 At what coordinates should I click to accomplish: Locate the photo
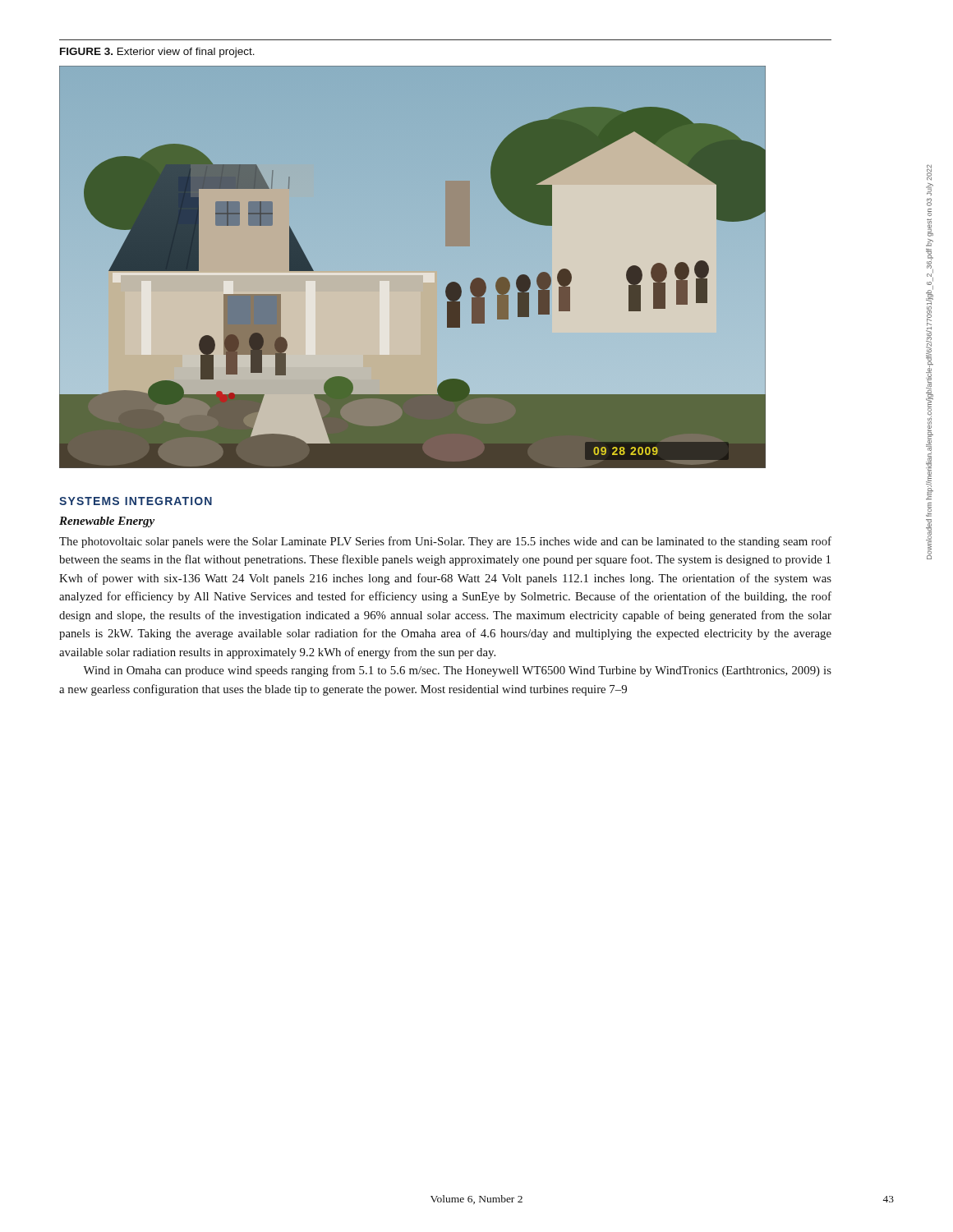(412, 267)
